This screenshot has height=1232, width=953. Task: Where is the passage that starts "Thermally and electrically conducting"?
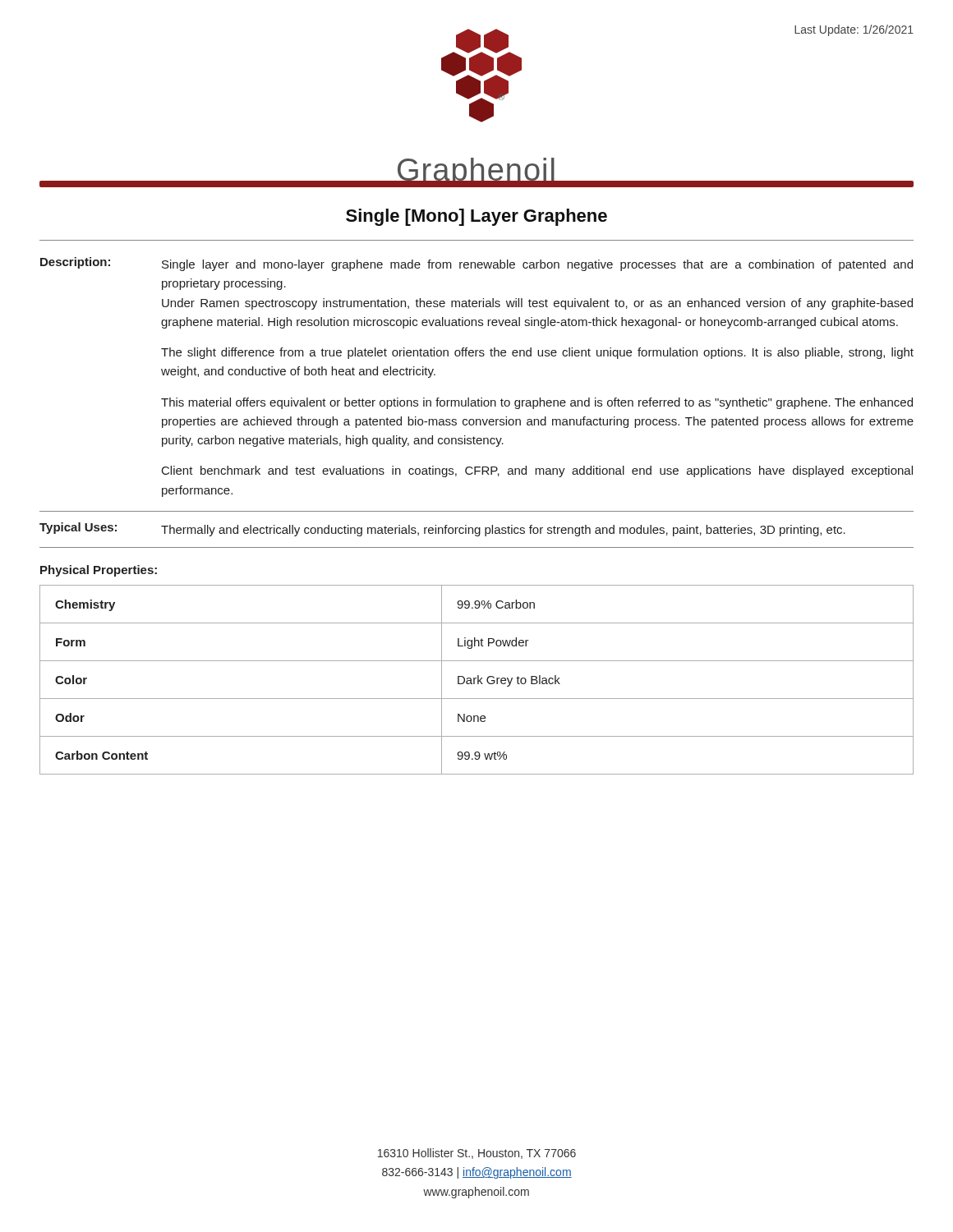click(504, 529)
